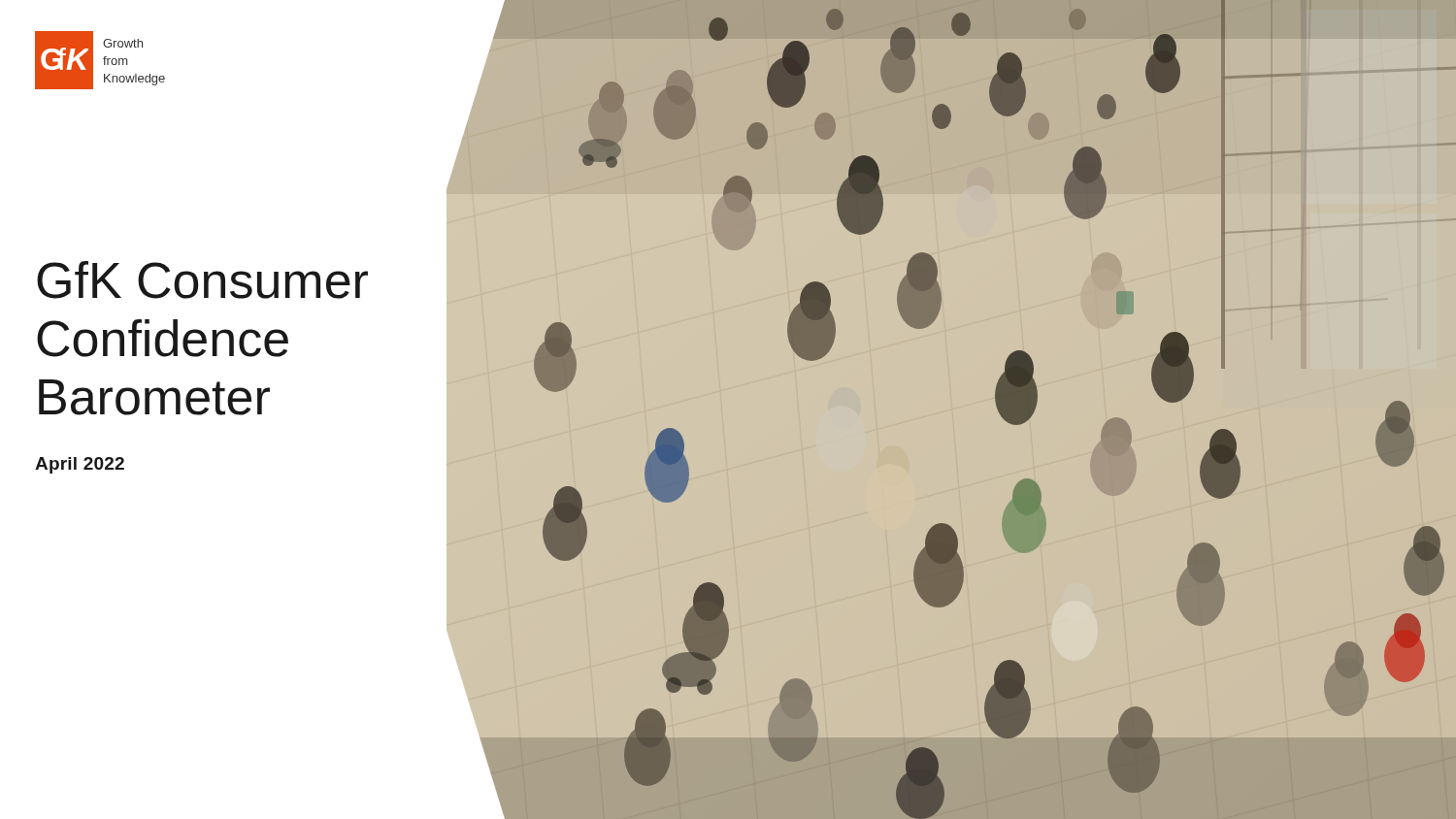This screenshot has width=1456, height=819.
Task: Locate the photo
Action: point(917,410)
